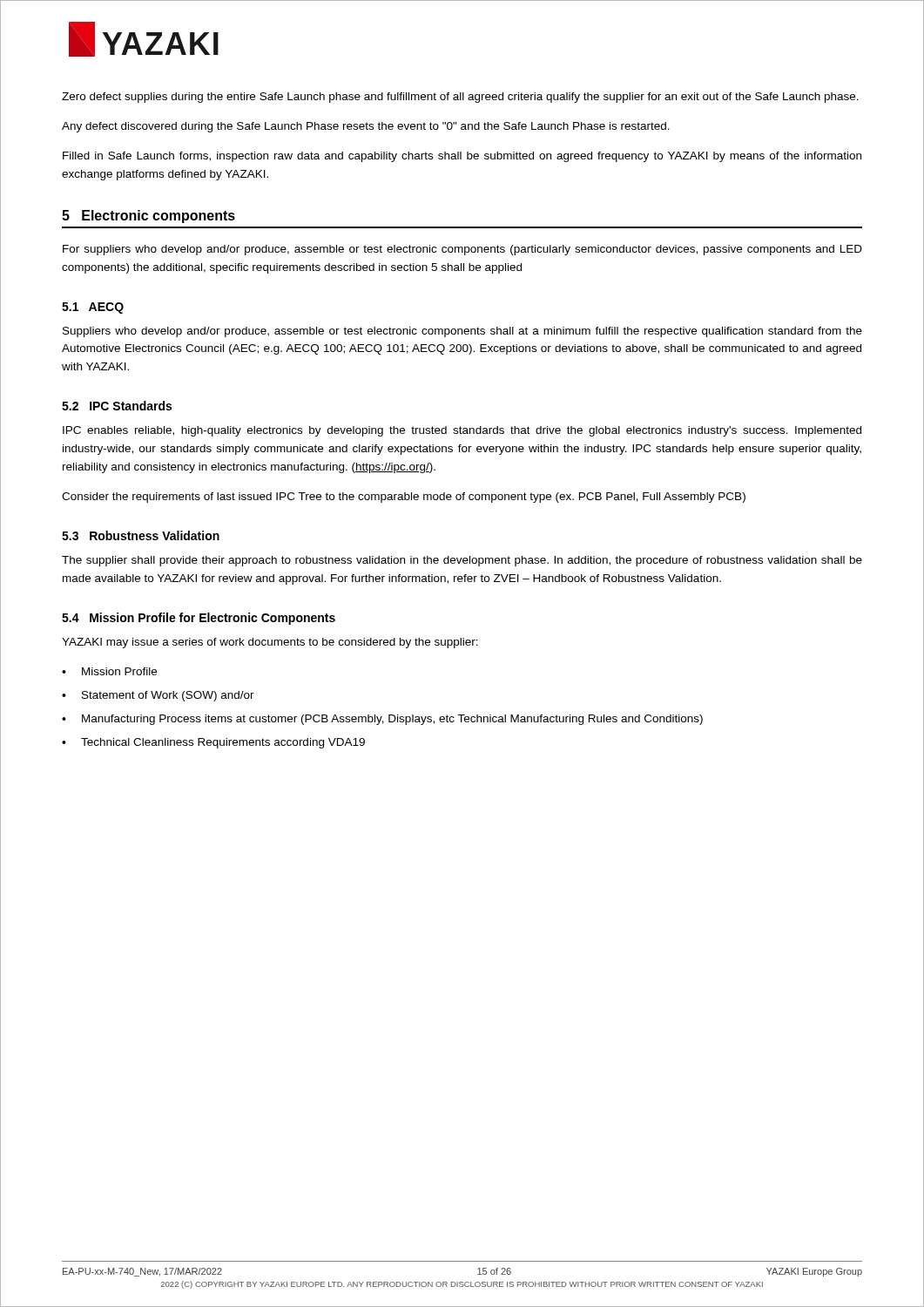Locate the text "5.3 Robustness Validation"
The image size is (924, 1307).
pos(141,535)
